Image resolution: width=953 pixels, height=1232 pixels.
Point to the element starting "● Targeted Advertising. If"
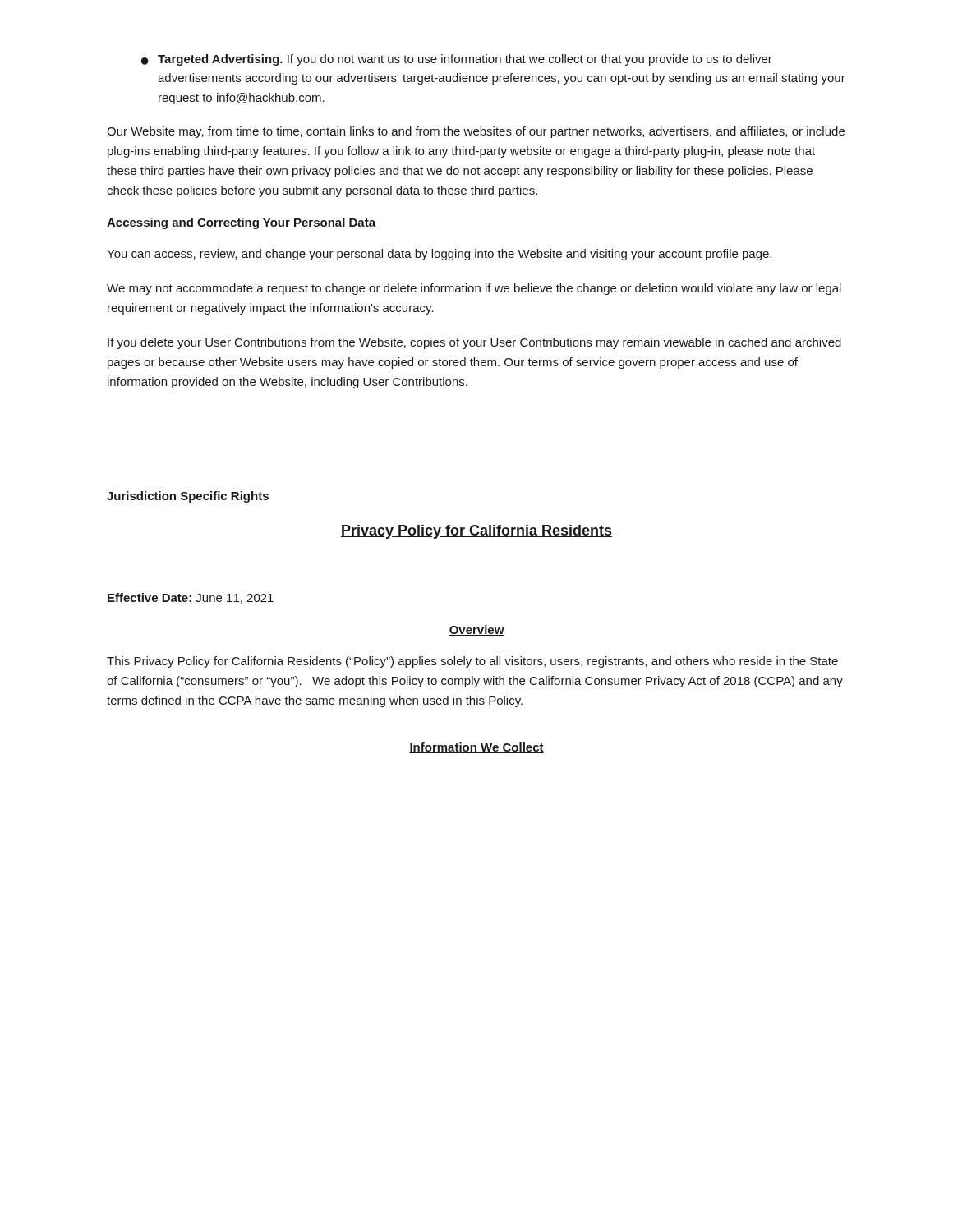pos(493,78)
